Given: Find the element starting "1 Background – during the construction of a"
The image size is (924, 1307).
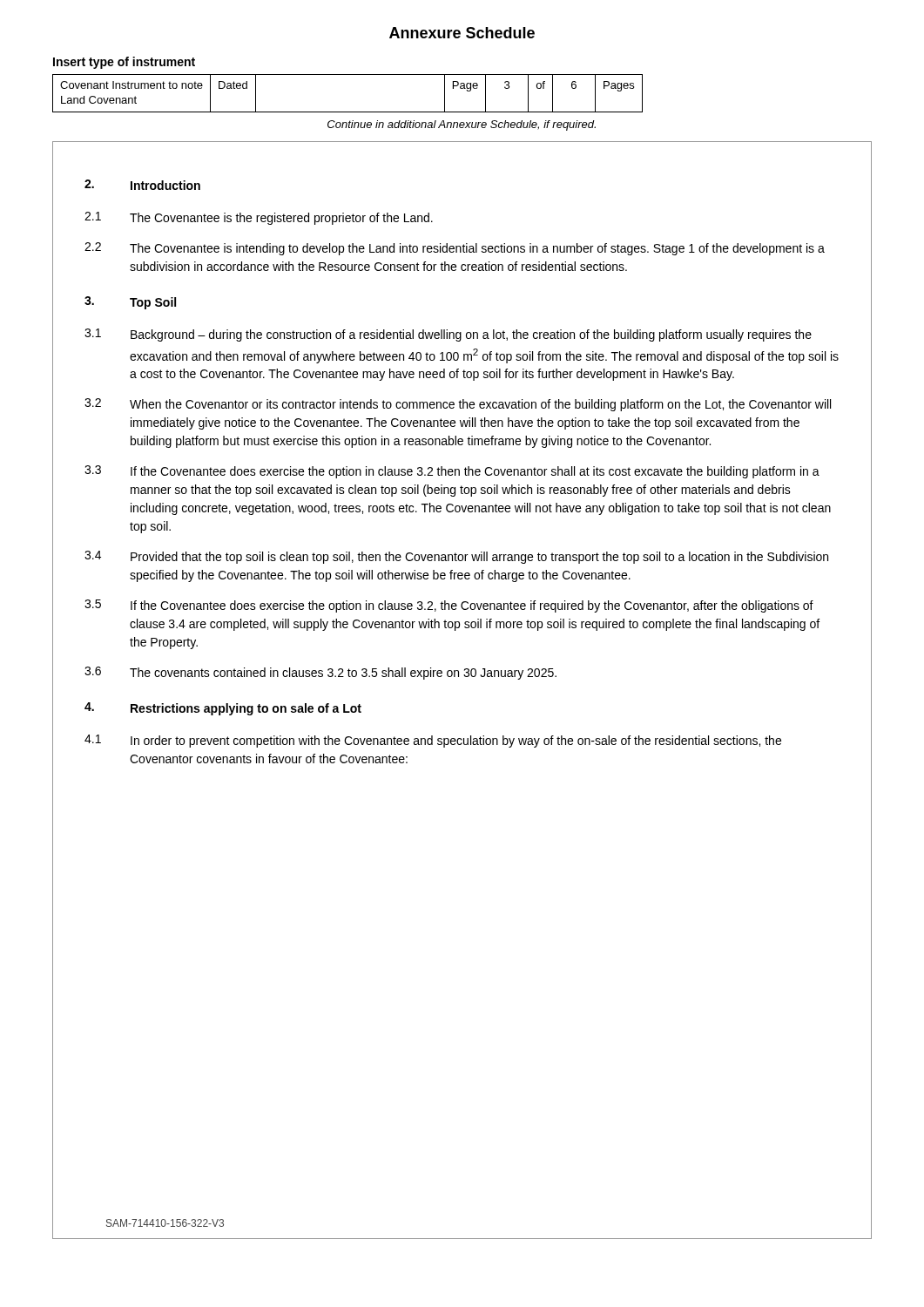Looking at the screenshot, I should pyautogui.click(x=462, y=355).
